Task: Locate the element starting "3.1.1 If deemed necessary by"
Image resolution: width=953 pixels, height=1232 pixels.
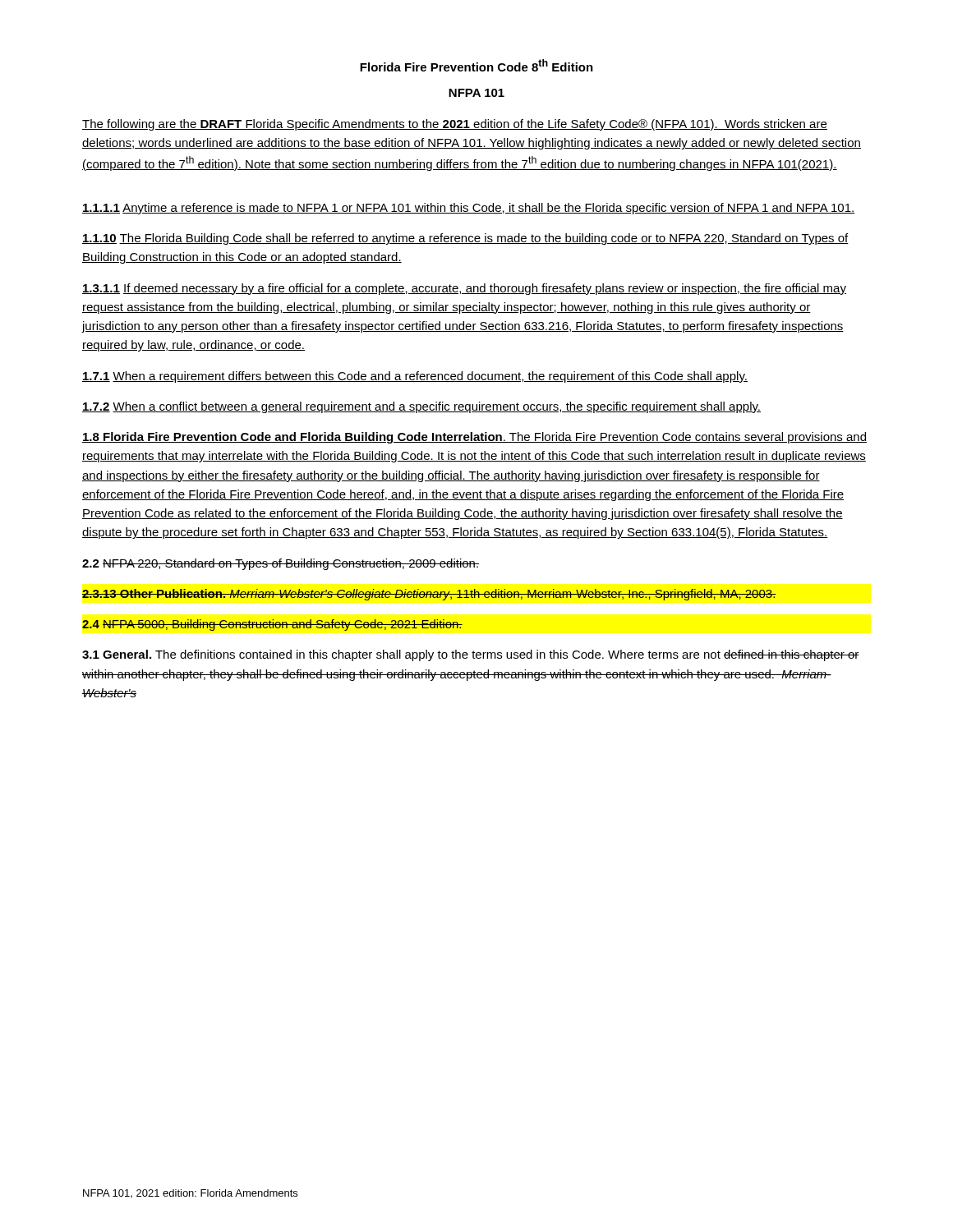Action: click(464, 316)
